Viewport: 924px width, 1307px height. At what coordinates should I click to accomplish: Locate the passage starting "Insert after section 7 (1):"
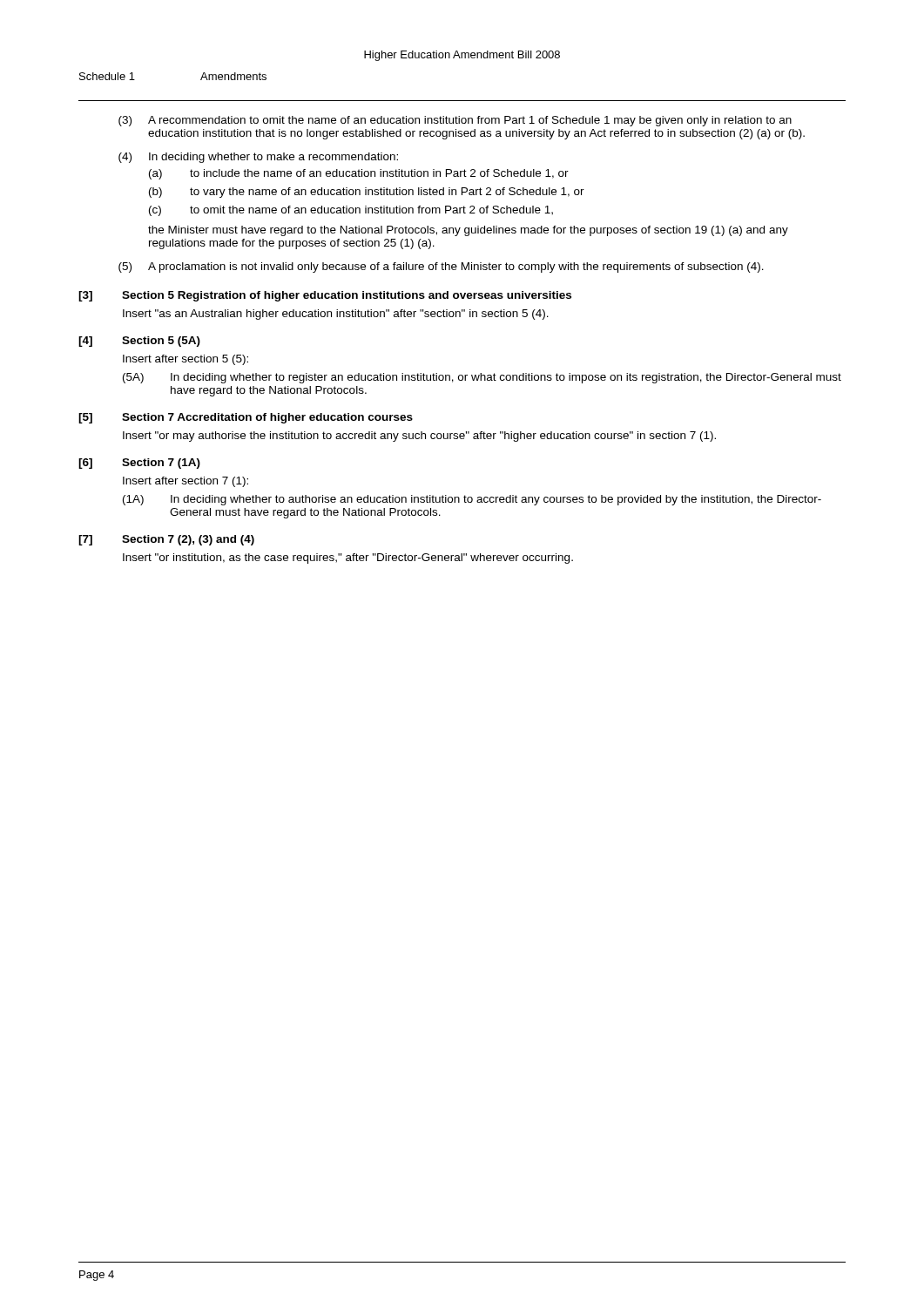pos(186,481)
